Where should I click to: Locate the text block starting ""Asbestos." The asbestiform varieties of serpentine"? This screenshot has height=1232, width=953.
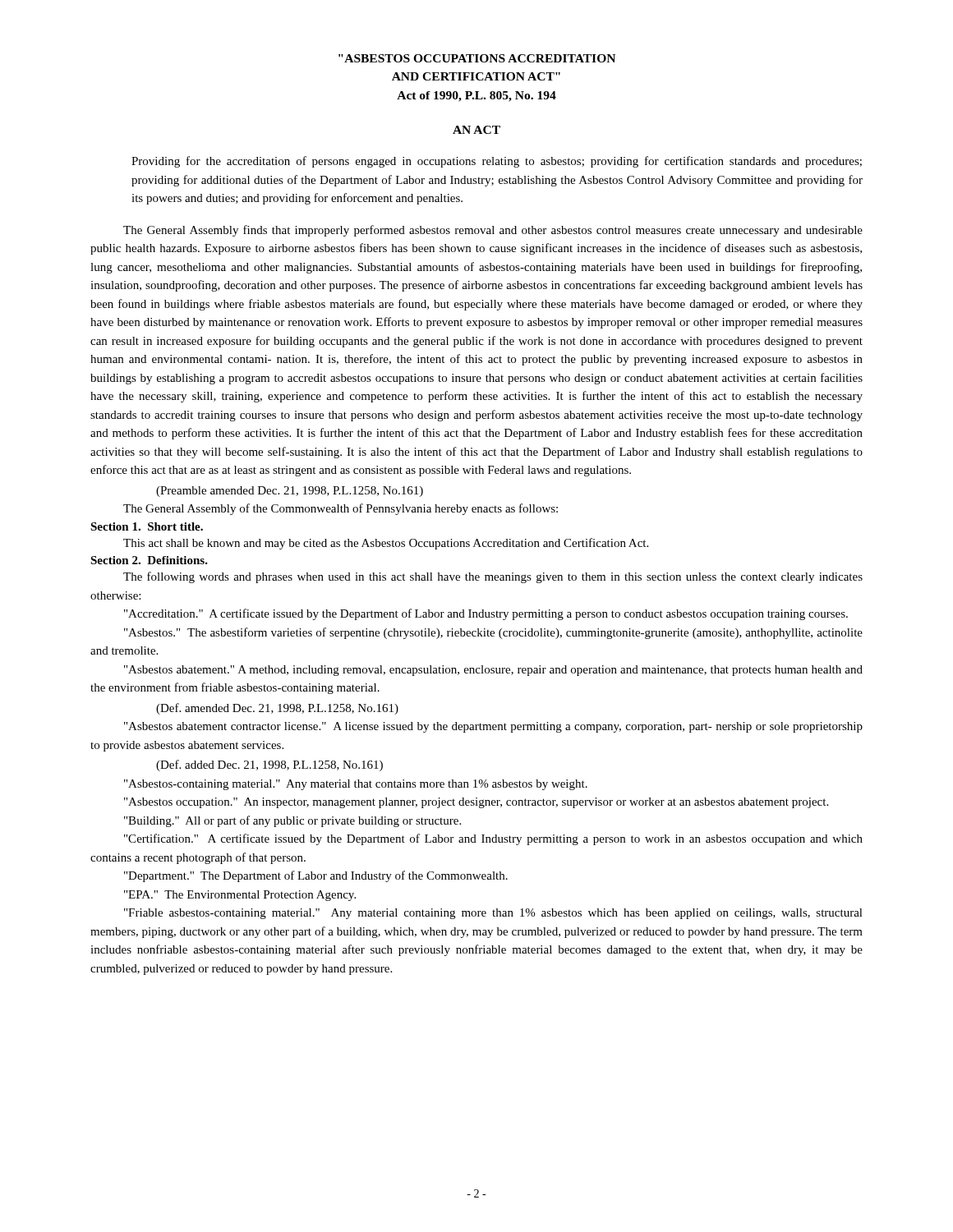(476, 642)
